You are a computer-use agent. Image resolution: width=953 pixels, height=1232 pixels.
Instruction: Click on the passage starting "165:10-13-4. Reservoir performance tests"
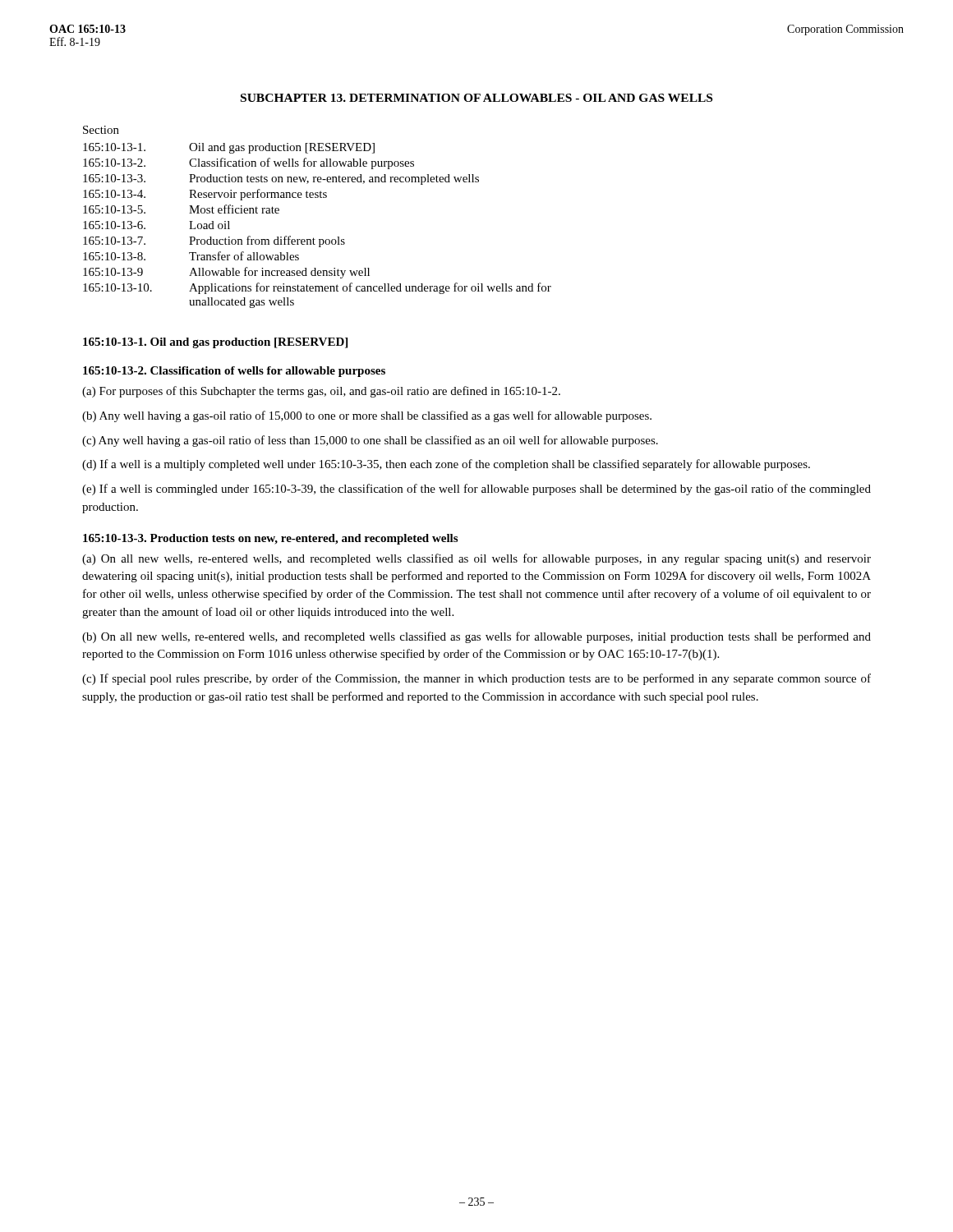coord(205,194)
